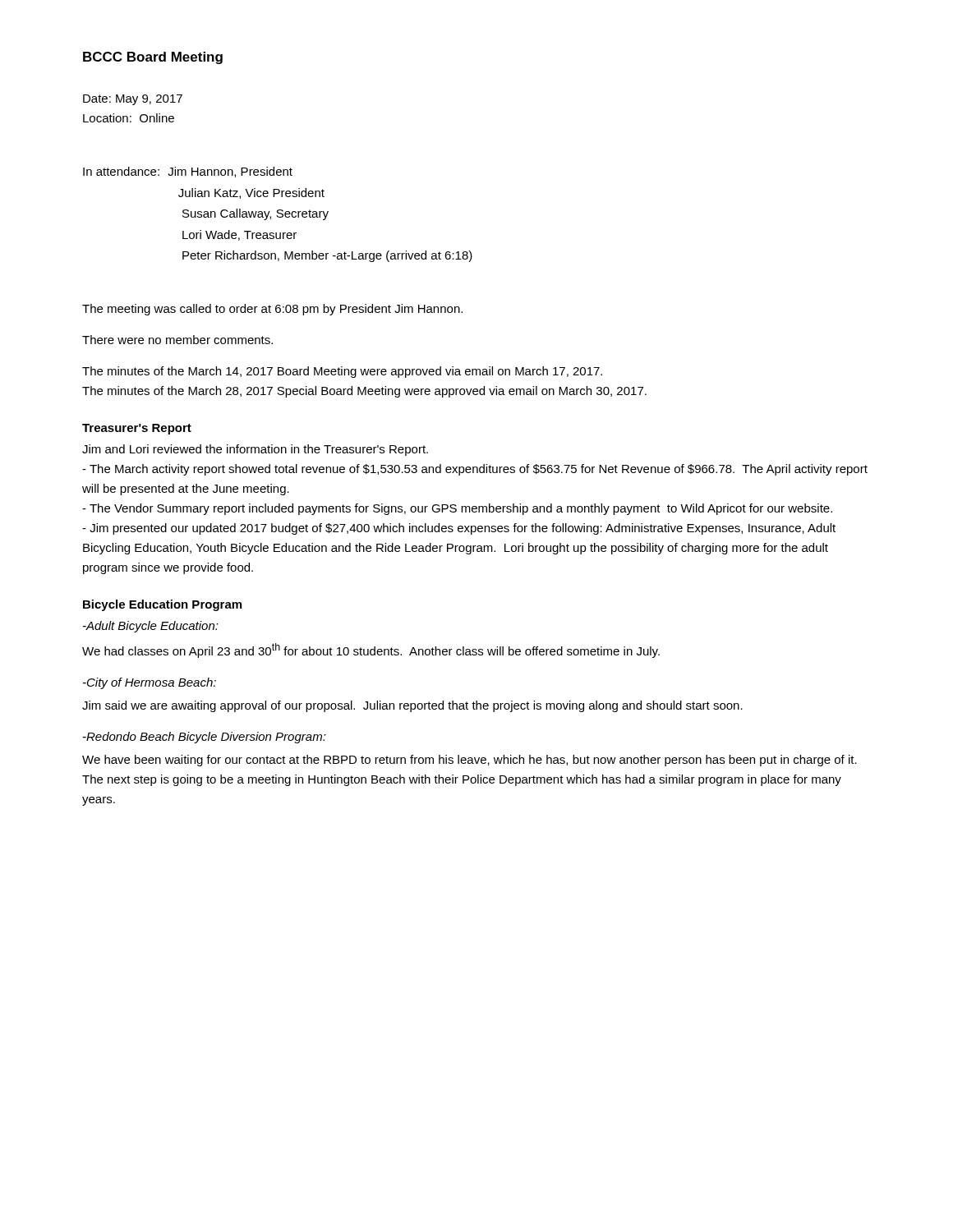Where is the passage that starts "Date: May 9,"?
953x1232 pixels.
133,108
